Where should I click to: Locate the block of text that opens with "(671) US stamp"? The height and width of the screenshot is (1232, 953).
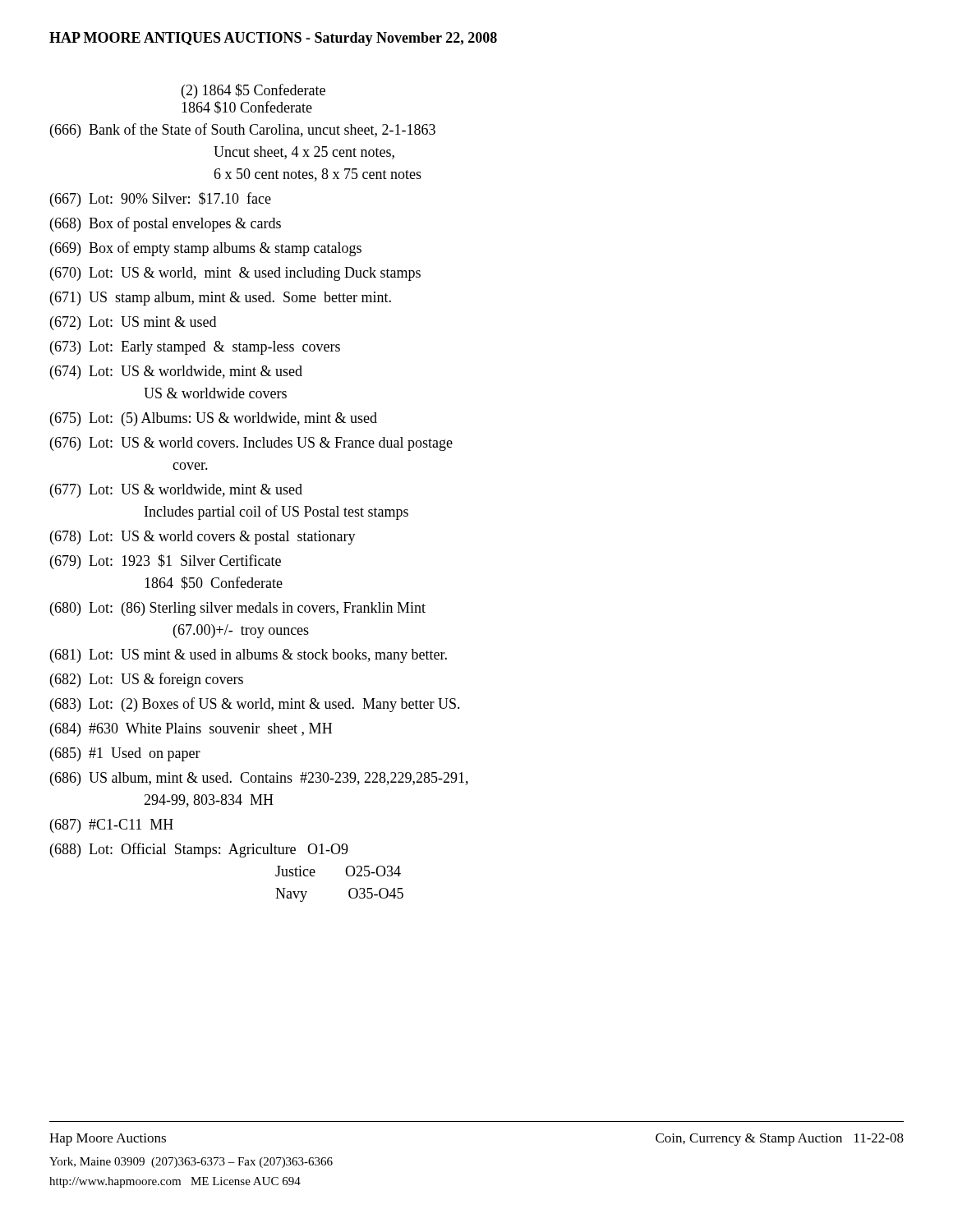[x=221, y=297]
